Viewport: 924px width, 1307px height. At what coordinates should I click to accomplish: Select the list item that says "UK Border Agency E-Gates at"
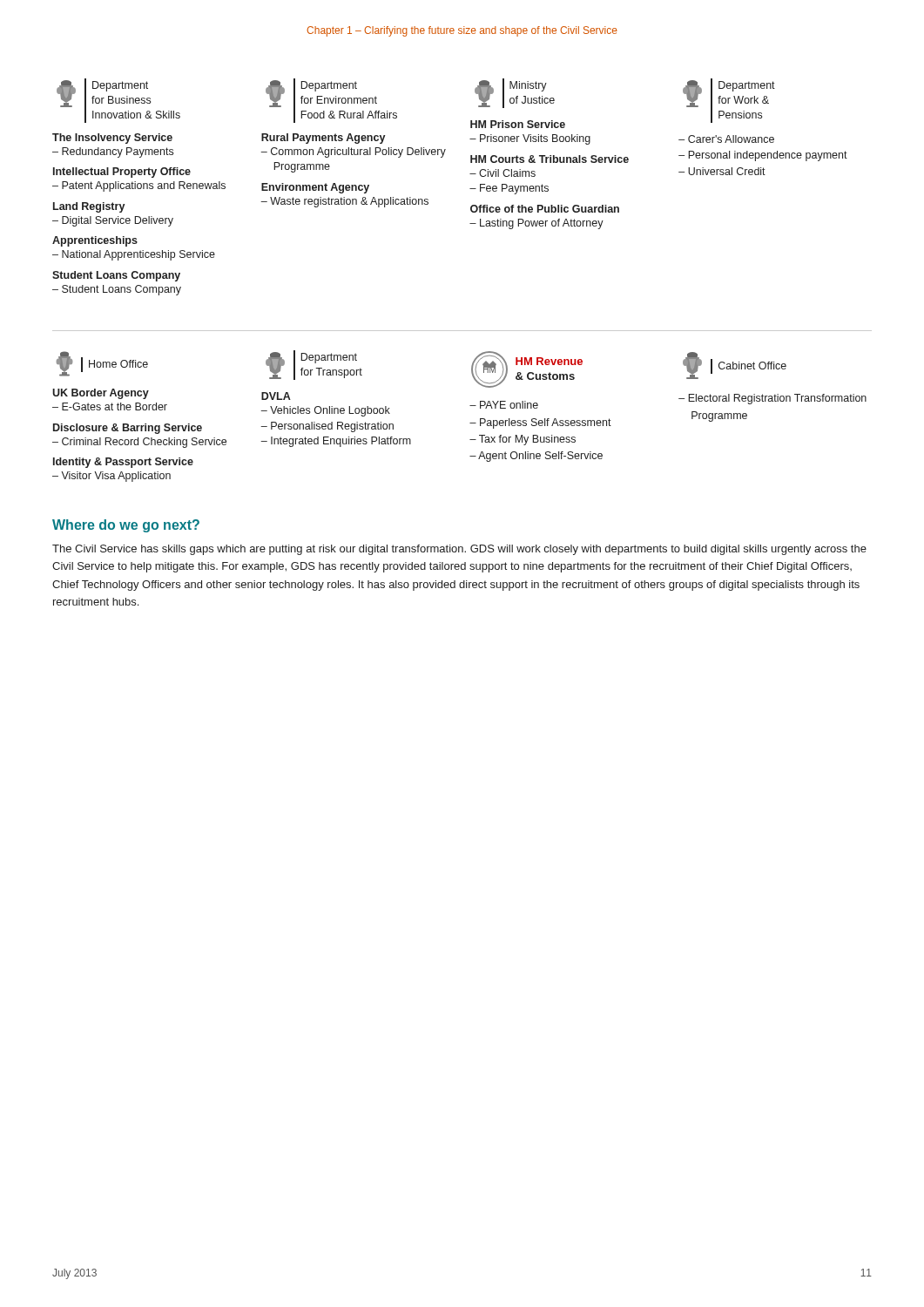(x=149, y=401)
